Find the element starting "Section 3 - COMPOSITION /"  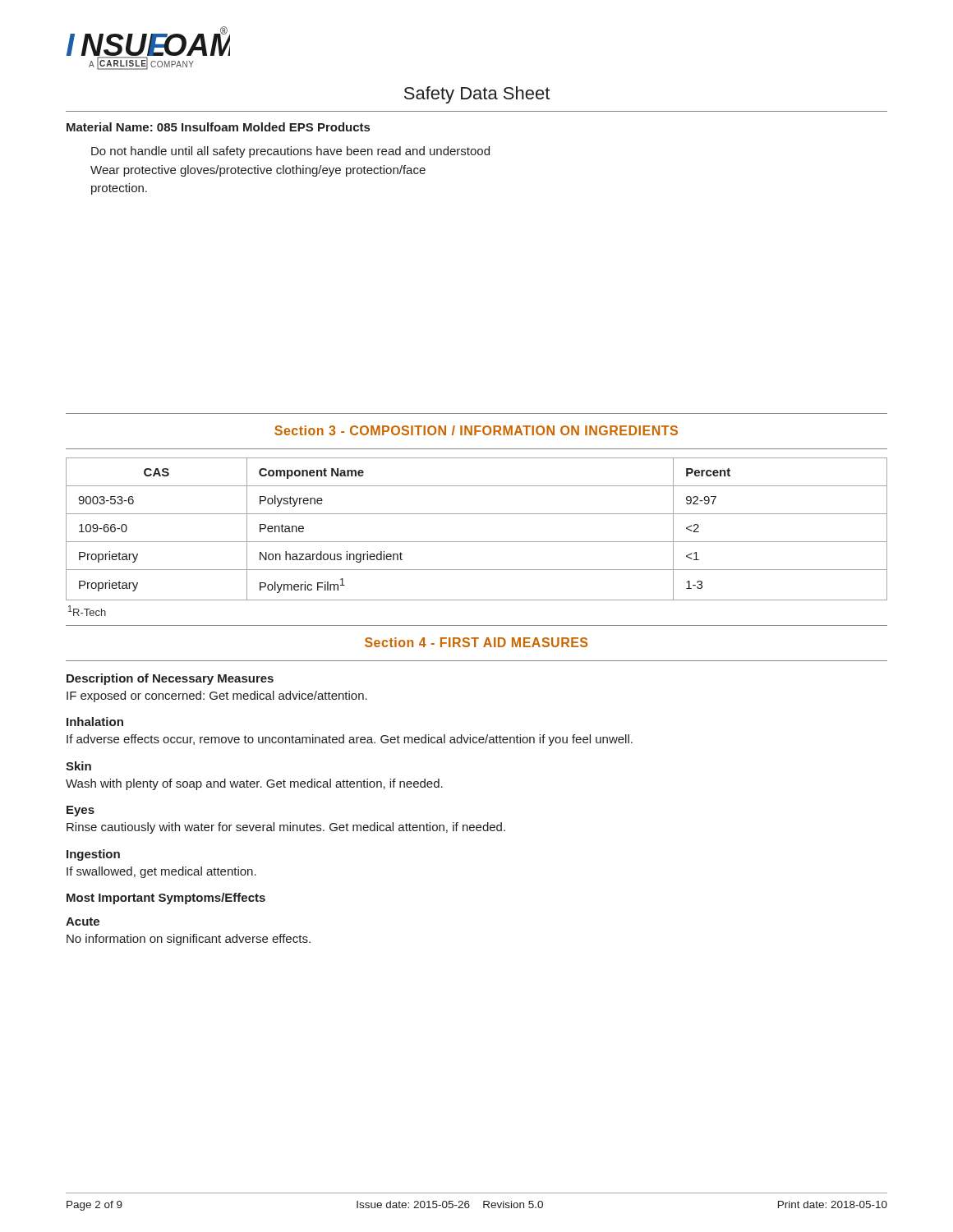476,430
